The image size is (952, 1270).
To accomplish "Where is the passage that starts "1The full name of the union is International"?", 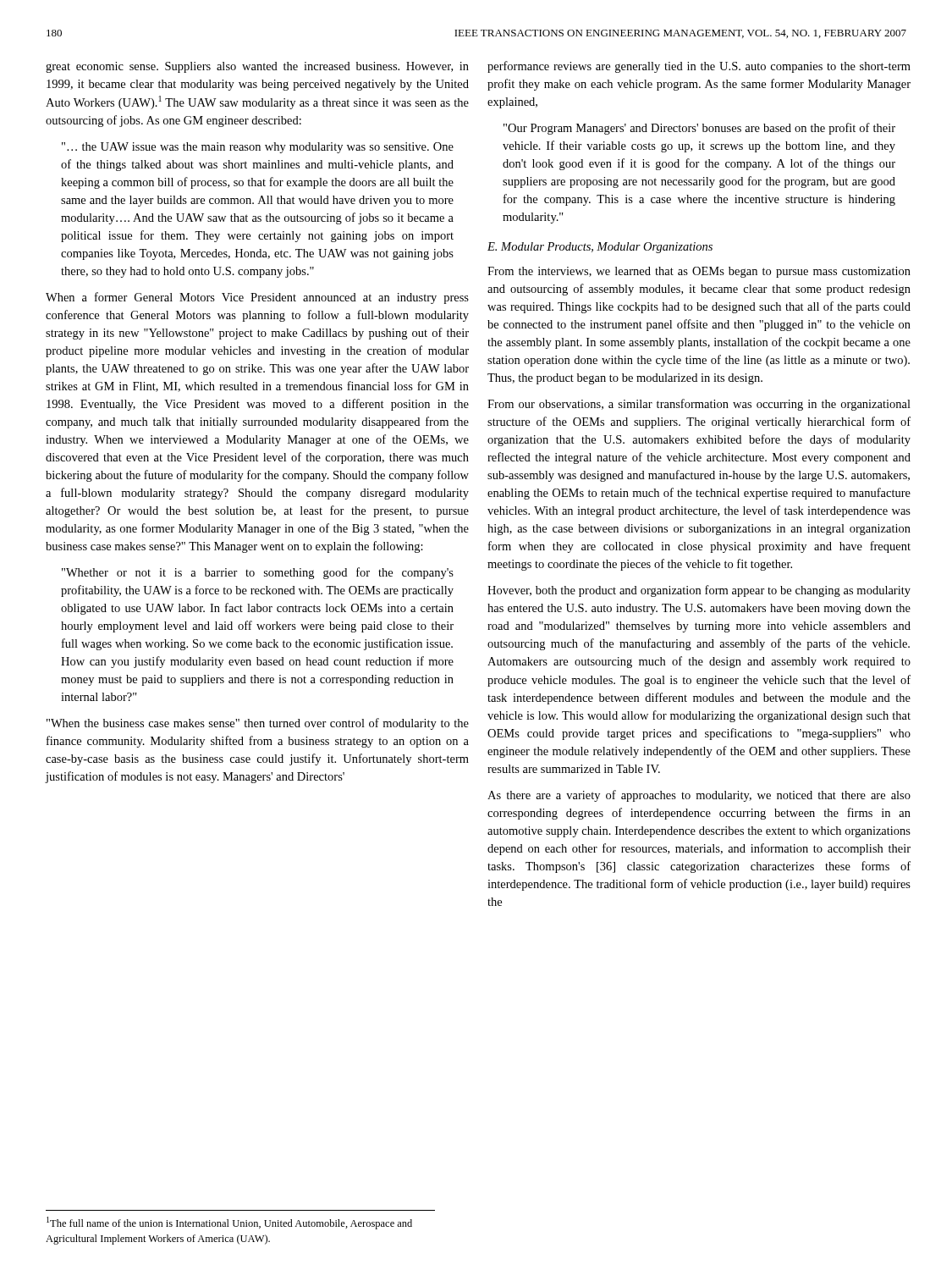I will [x=229, y=1230].
